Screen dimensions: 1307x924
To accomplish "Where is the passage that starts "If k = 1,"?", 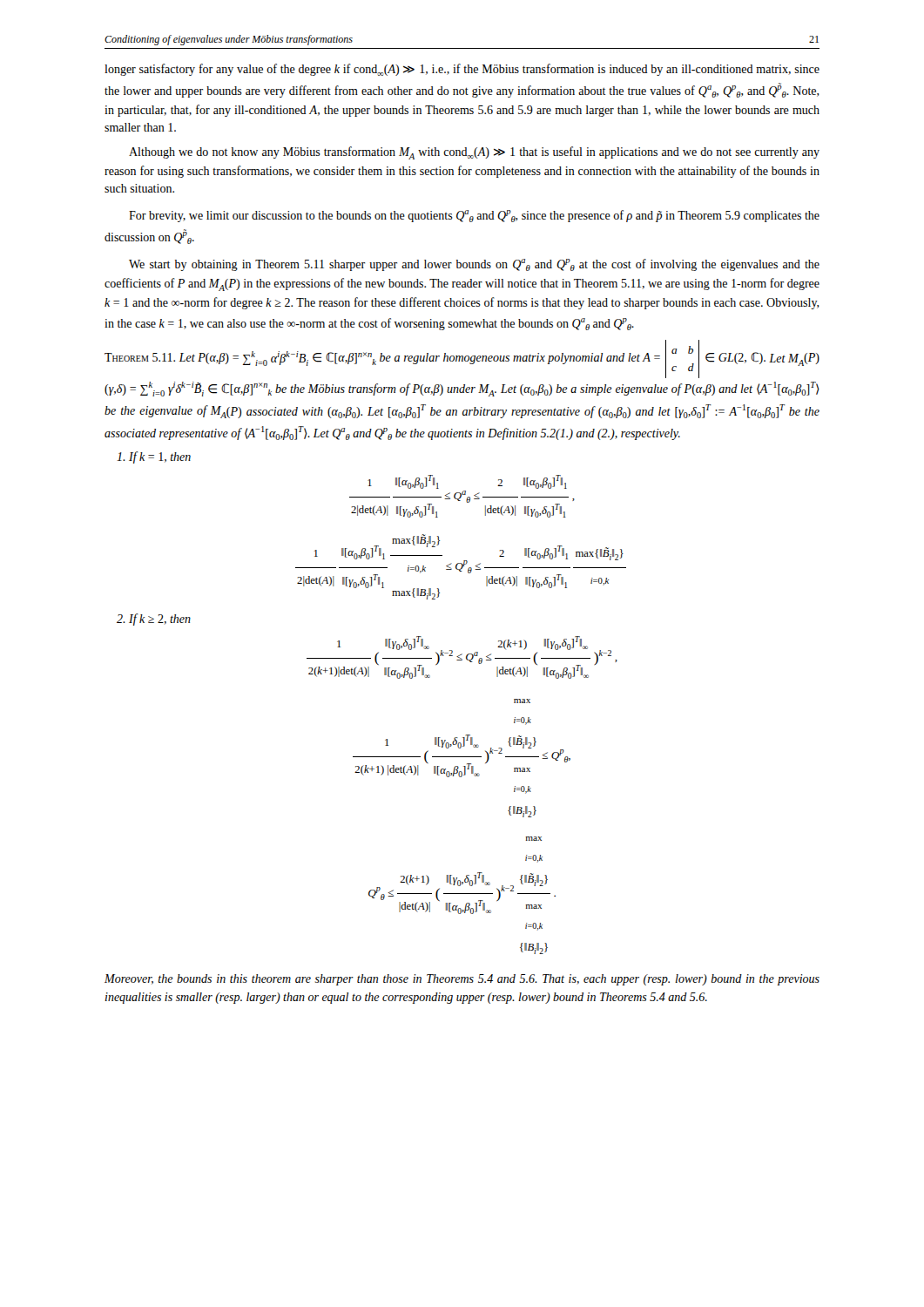I will click(148, 457).
